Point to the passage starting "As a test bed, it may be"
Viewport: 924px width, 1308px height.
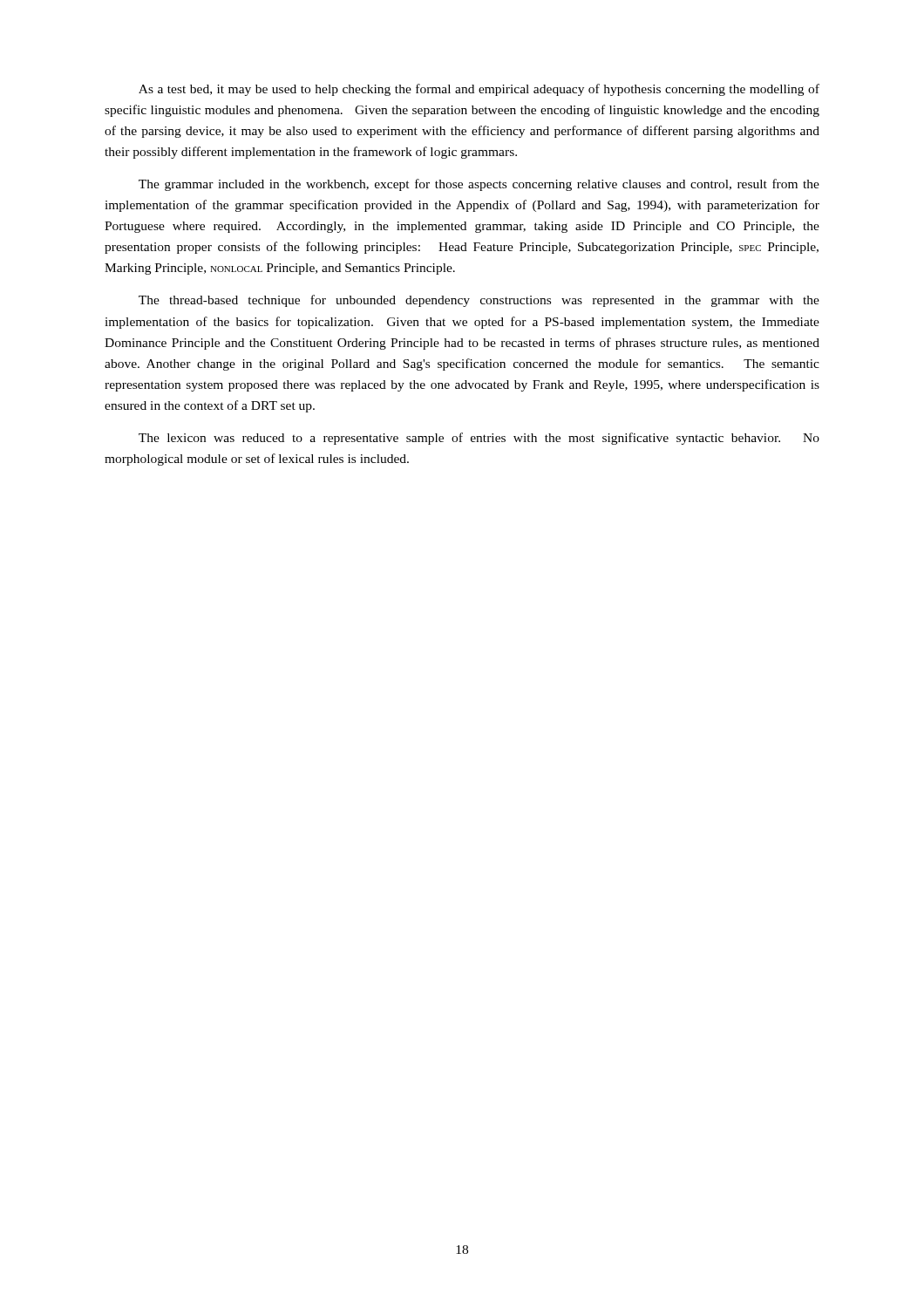[x=462, y=274]
